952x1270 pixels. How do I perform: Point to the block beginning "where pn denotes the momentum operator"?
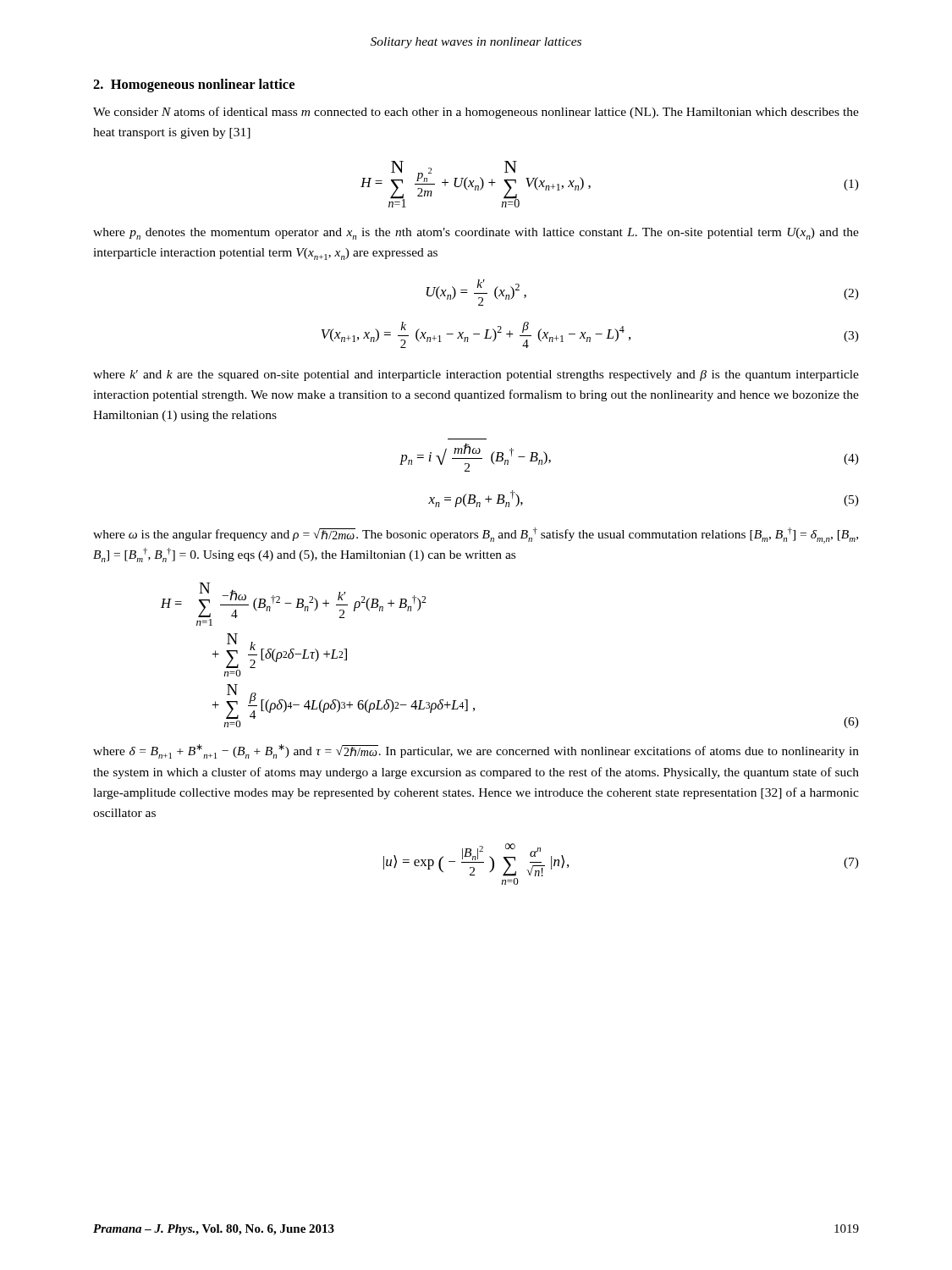[x=476, y=243]
